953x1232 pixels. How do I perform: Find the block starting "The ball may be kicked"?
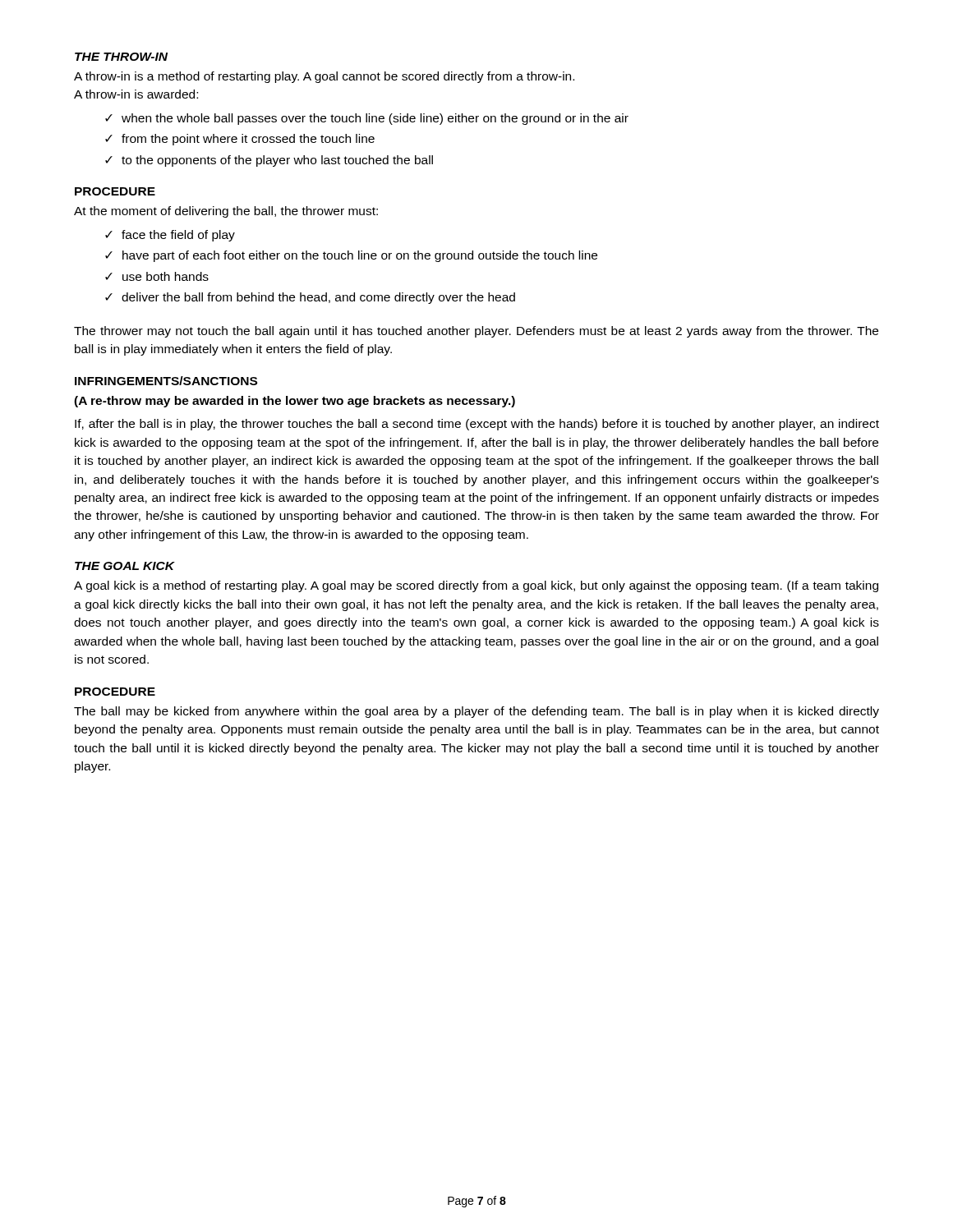click(x=476, y=738)
